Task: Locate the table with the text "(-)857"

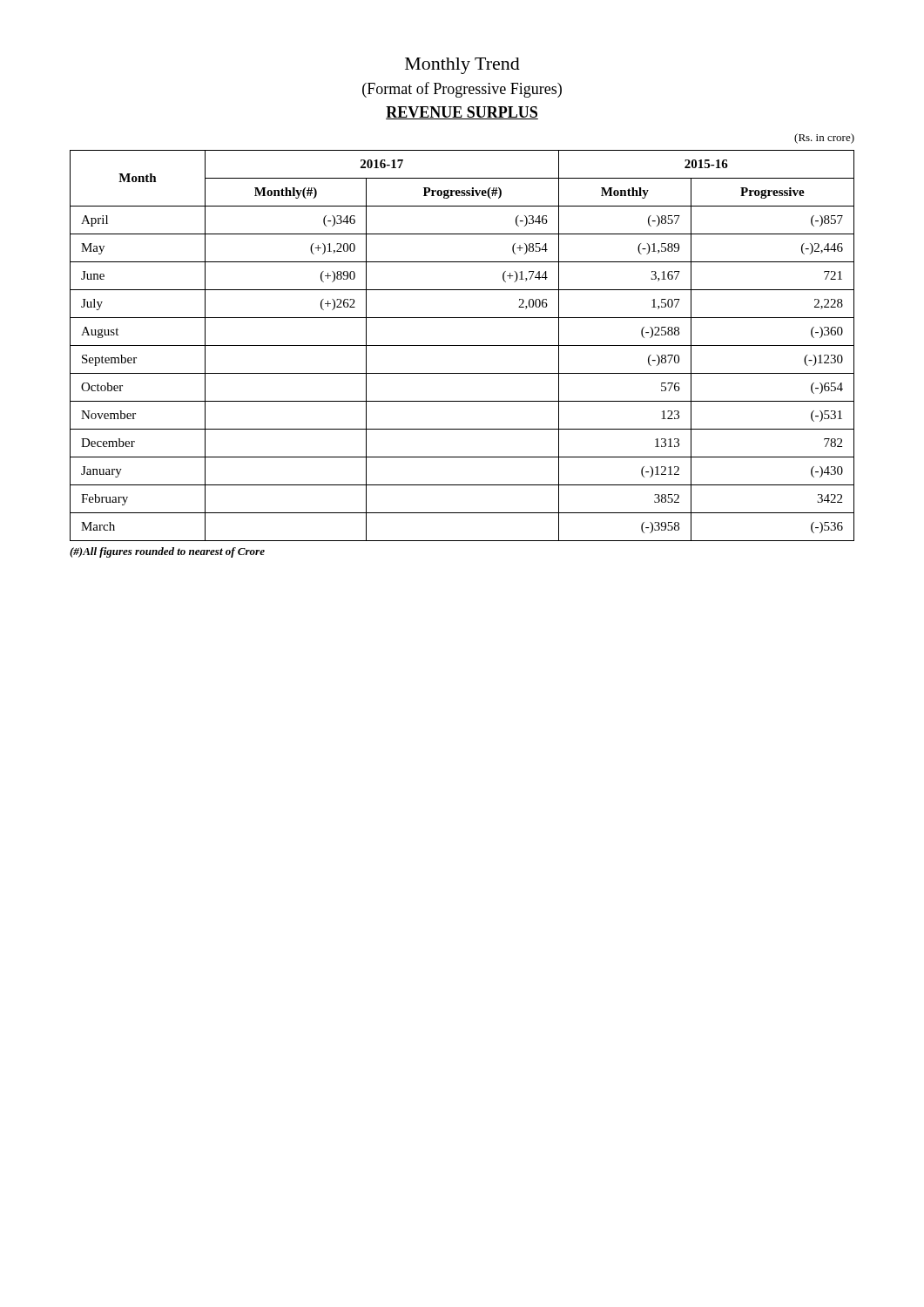Action: (462, 346)
